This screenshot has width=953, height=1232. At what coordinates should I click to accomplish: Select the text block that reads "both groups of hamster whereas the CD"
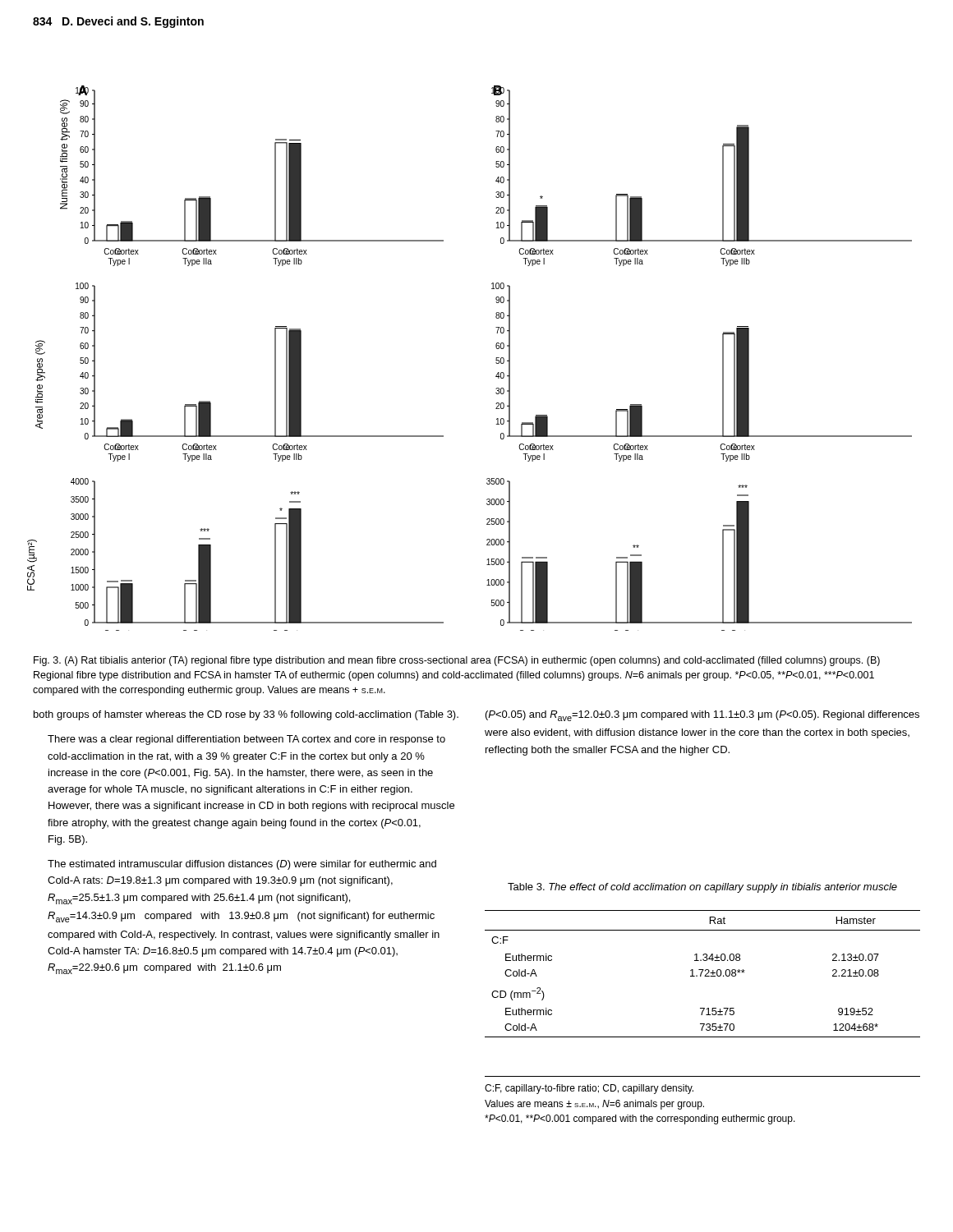246,715
